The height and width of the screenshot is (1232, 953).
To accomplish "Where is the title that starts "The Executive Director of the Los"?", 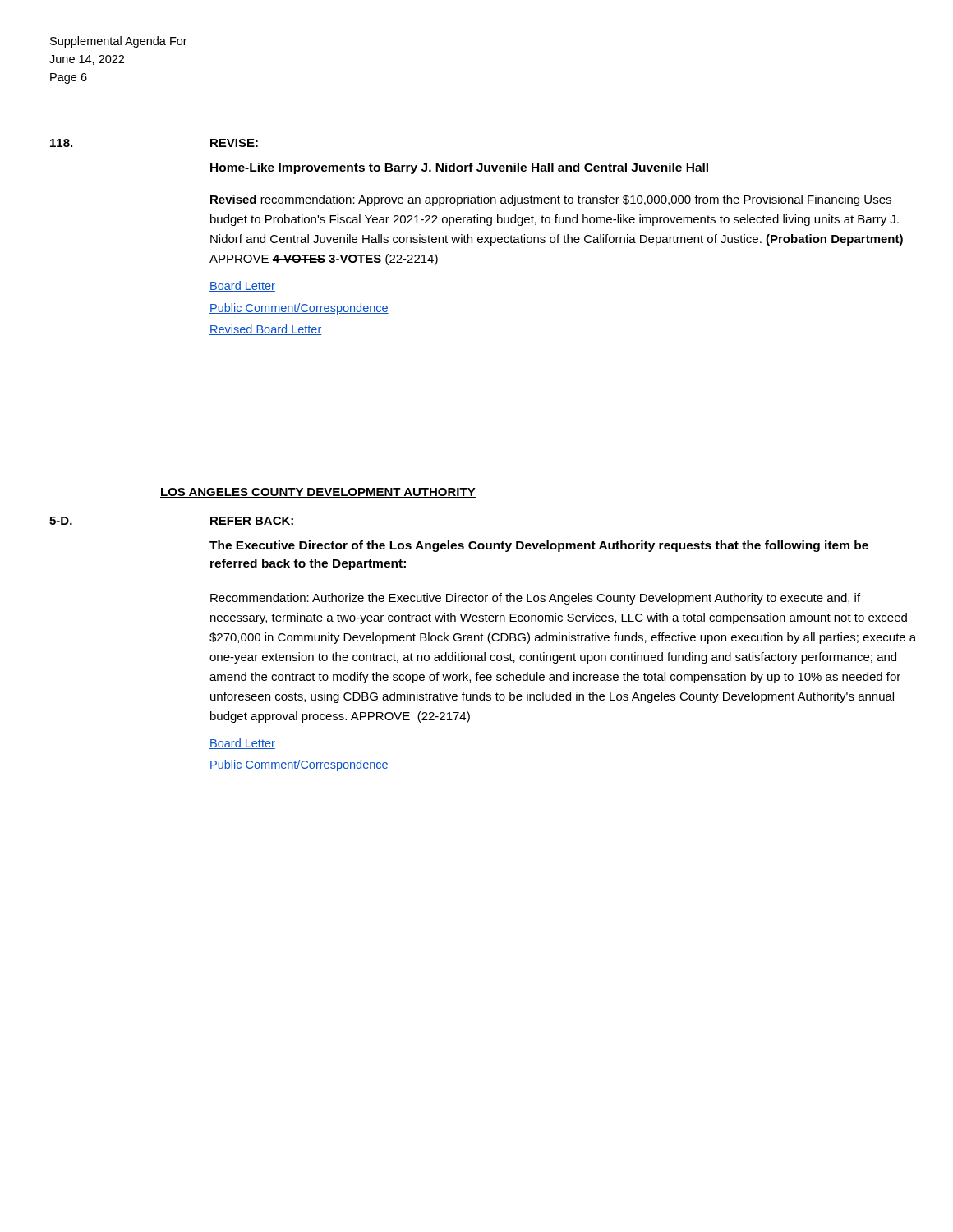I will pos(539,554).
